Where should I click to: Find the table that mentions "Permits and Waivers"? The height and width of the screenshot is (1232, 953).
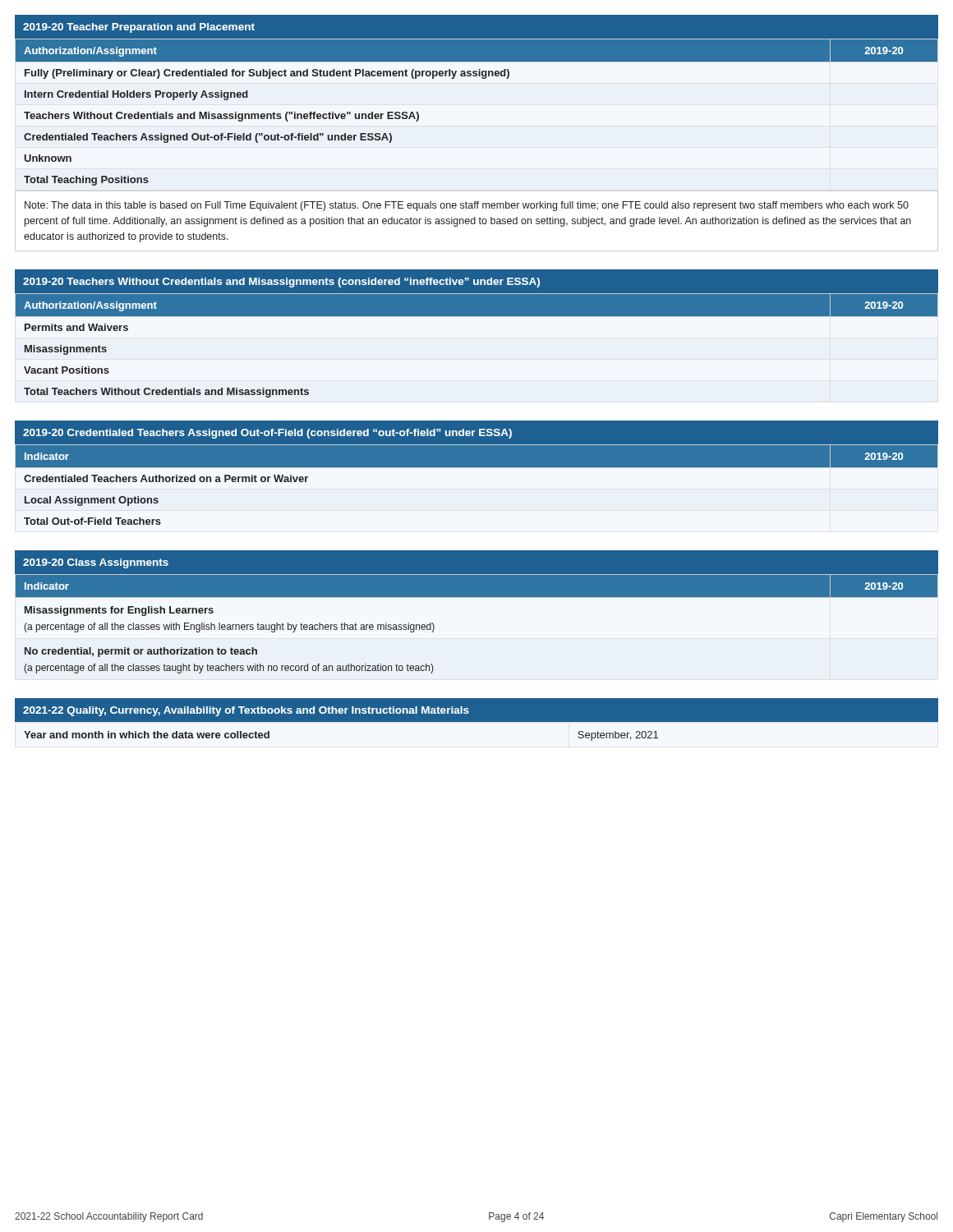476,348
